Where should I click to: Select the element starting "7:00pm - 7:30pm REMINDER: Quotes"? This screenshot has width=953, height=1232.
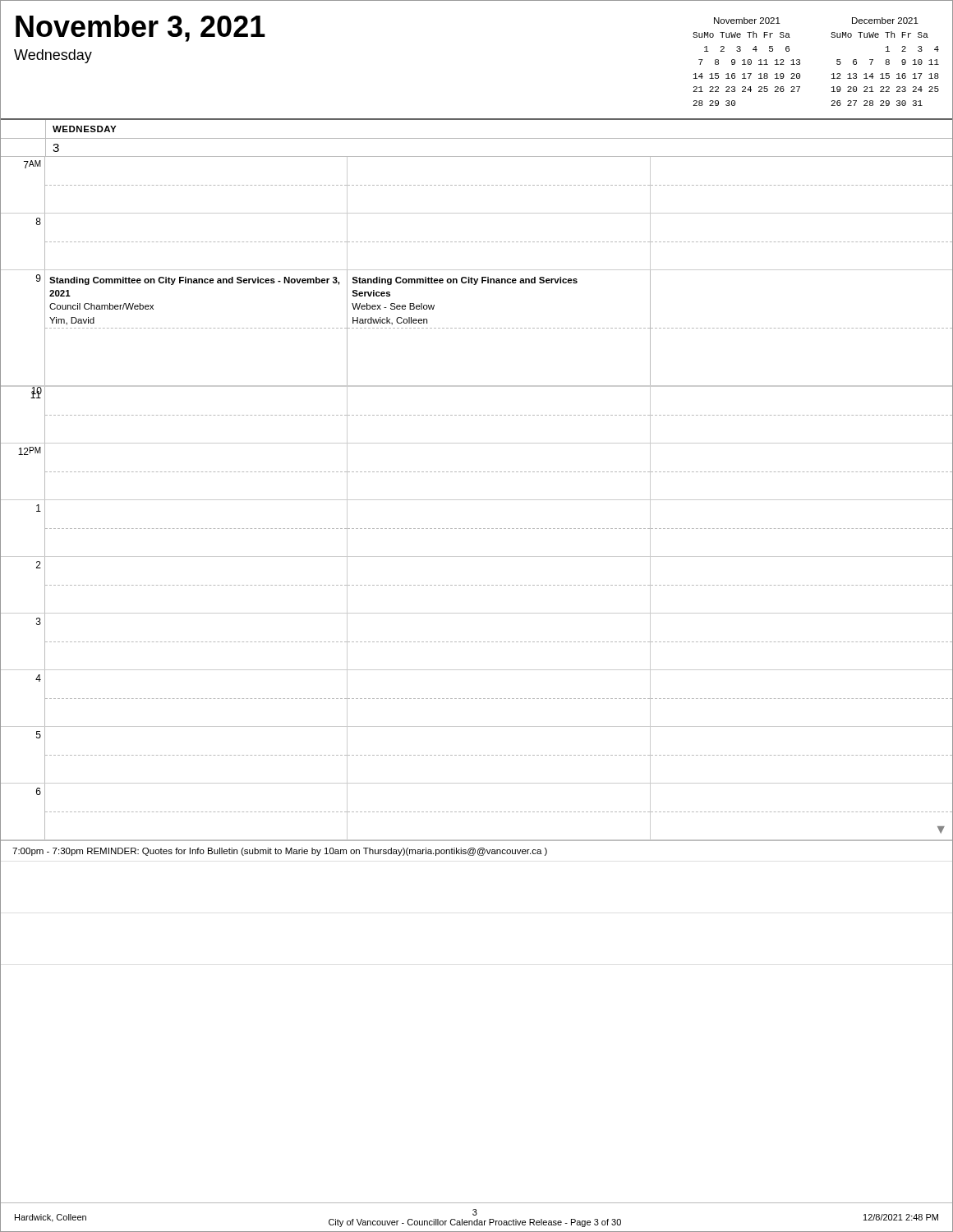click(x=280, y=851)
